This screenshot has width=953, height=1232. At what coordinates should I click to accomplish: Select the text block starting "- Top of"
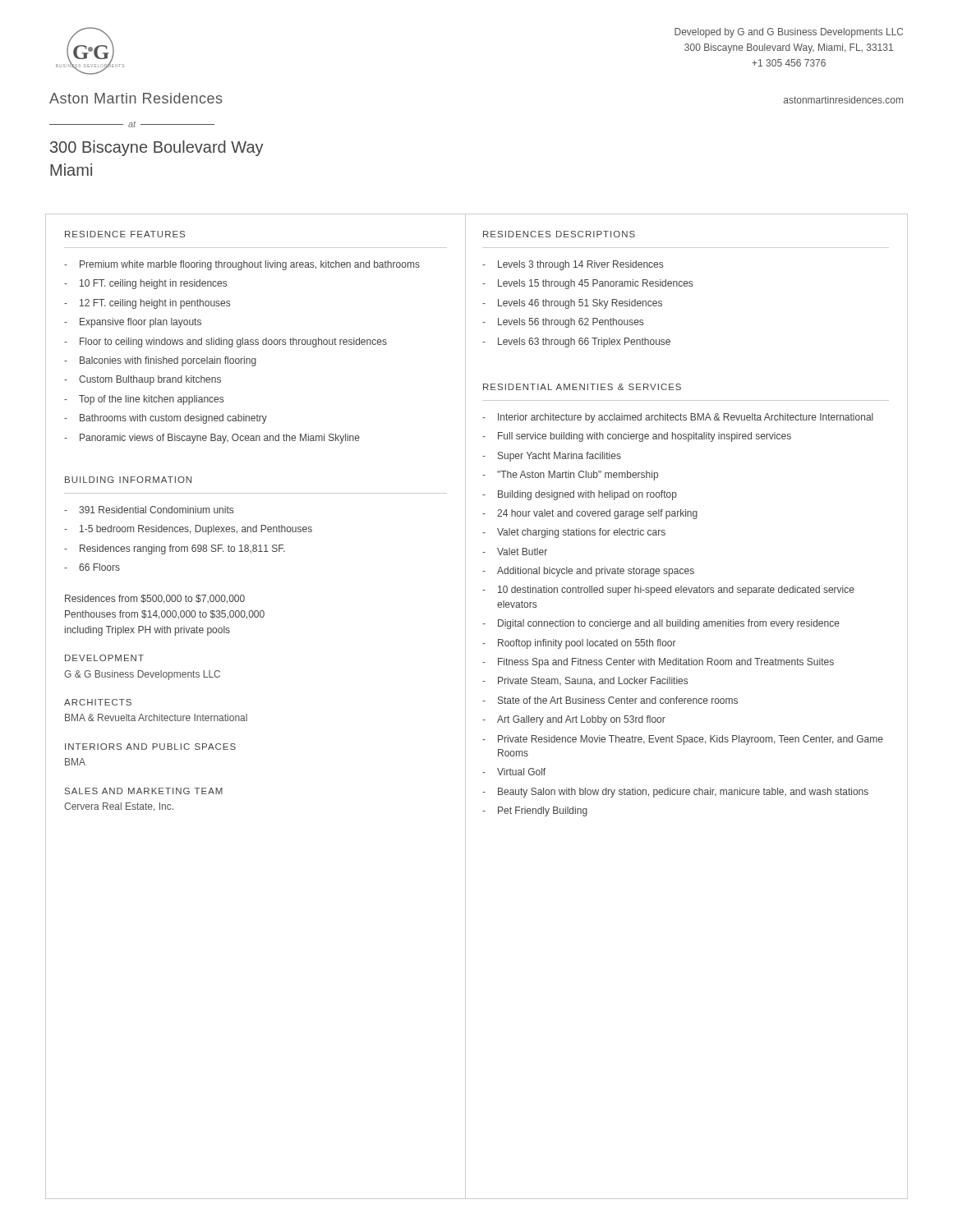click(x=144, y=400)
